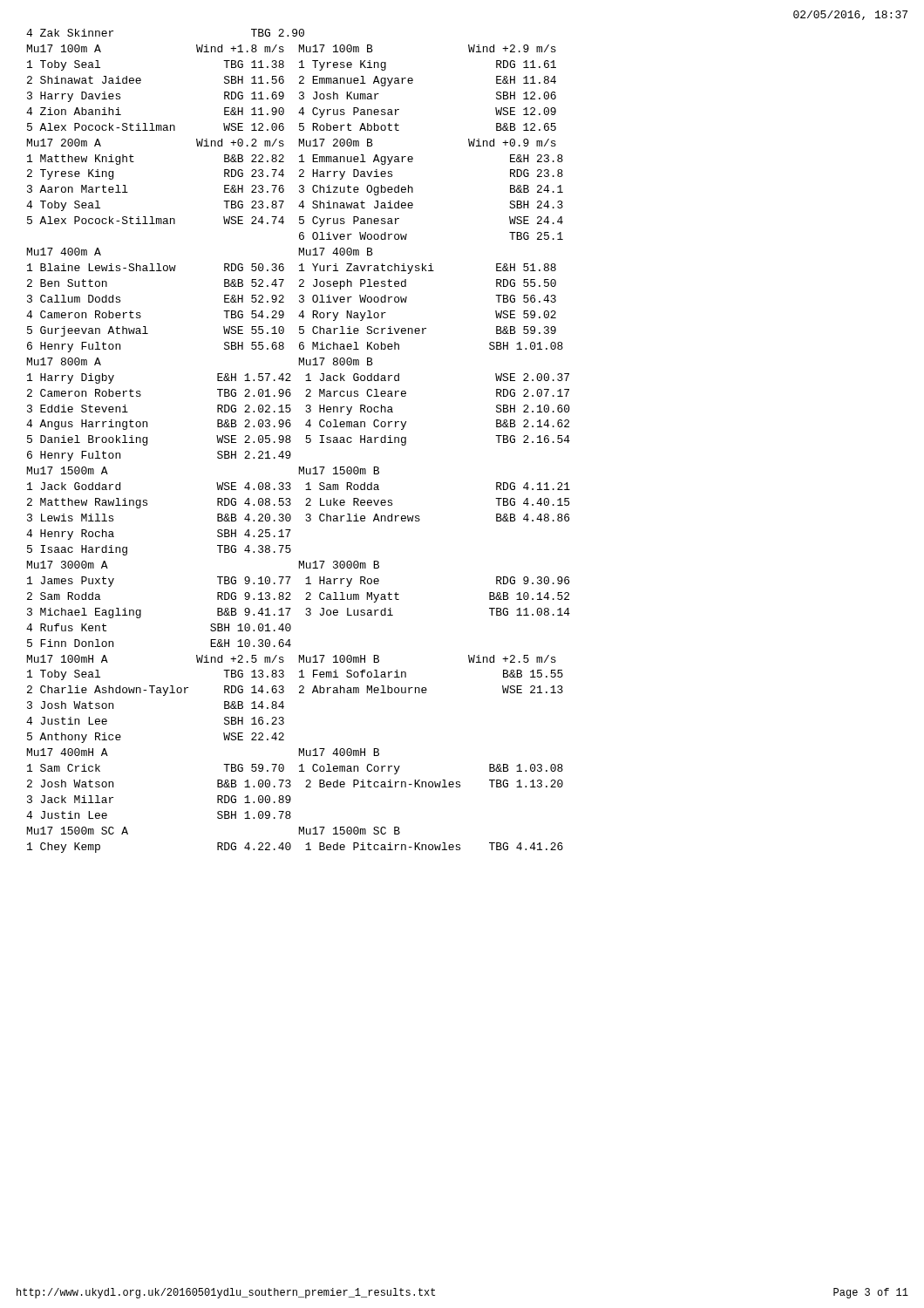924x1308 pixels.
Task: Select the table that reads "Mu17 1500m SC A"
Action: [x=467, y=840]
